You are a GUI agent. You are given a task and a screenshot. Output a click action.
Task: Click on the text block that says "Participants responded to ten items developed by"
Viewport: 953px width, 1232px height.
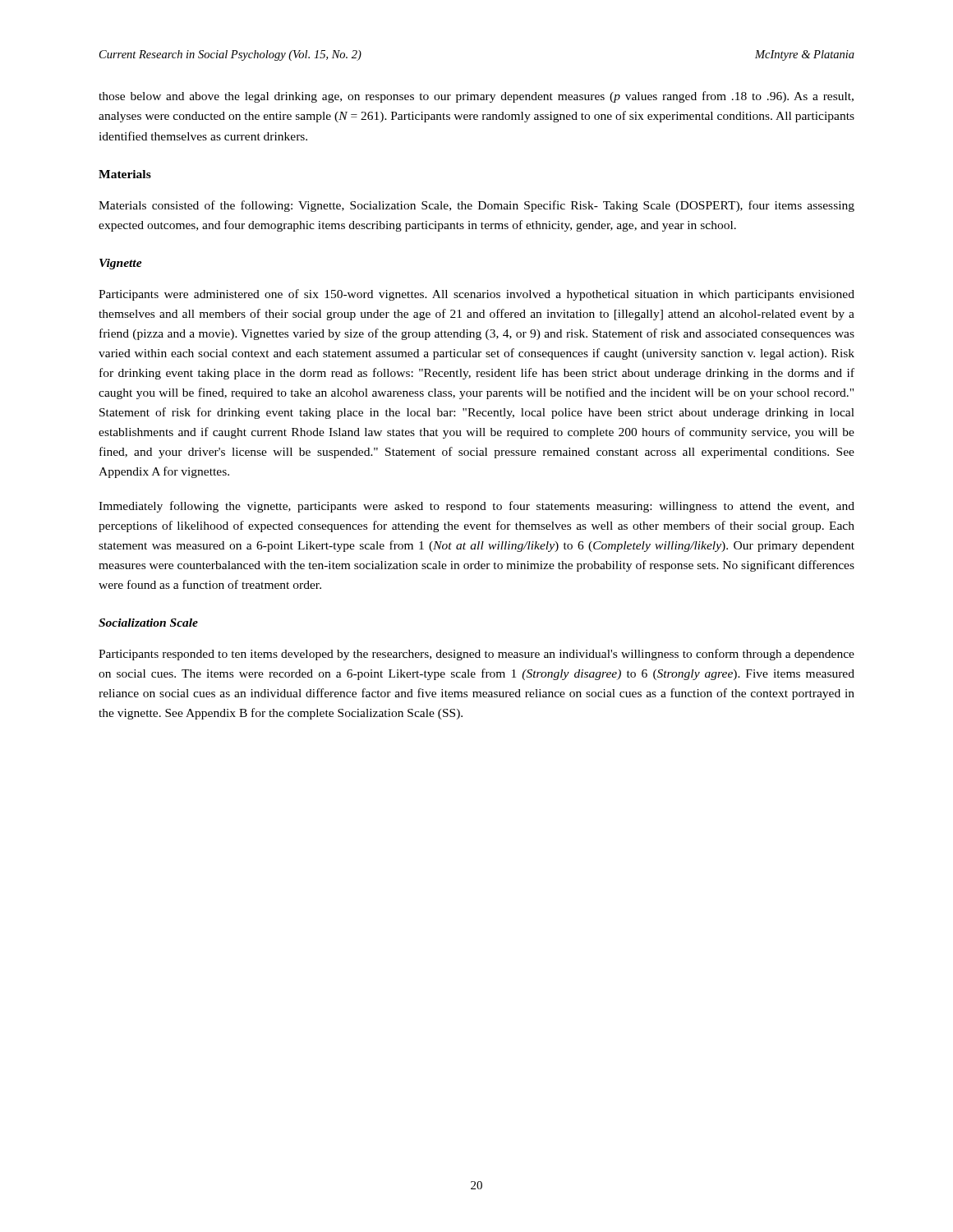pyautogui.click(x=476, y=683)
